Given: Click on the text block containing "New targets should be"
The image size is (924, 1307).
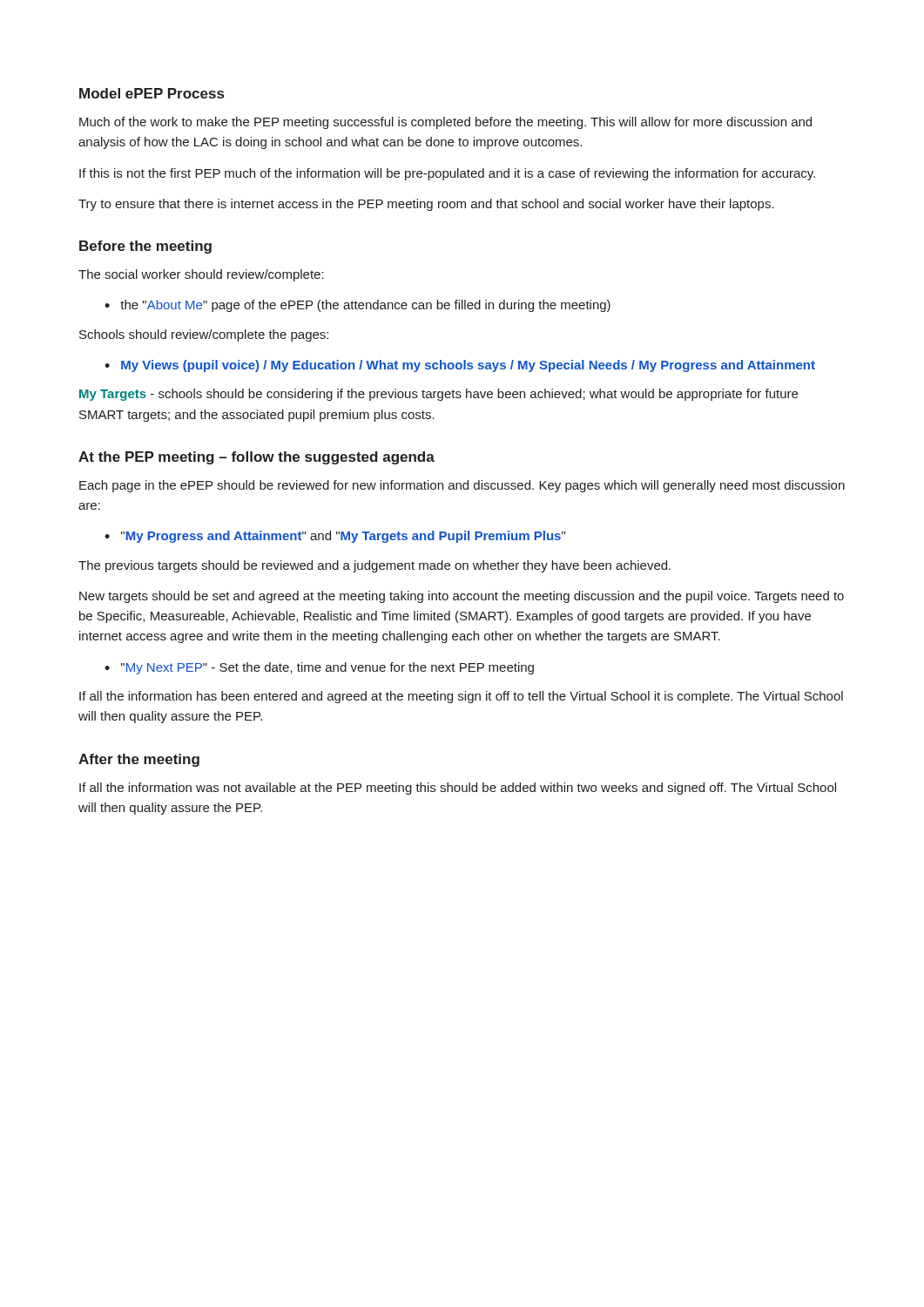Looking at the screenshot, I should tap(461, 616).
